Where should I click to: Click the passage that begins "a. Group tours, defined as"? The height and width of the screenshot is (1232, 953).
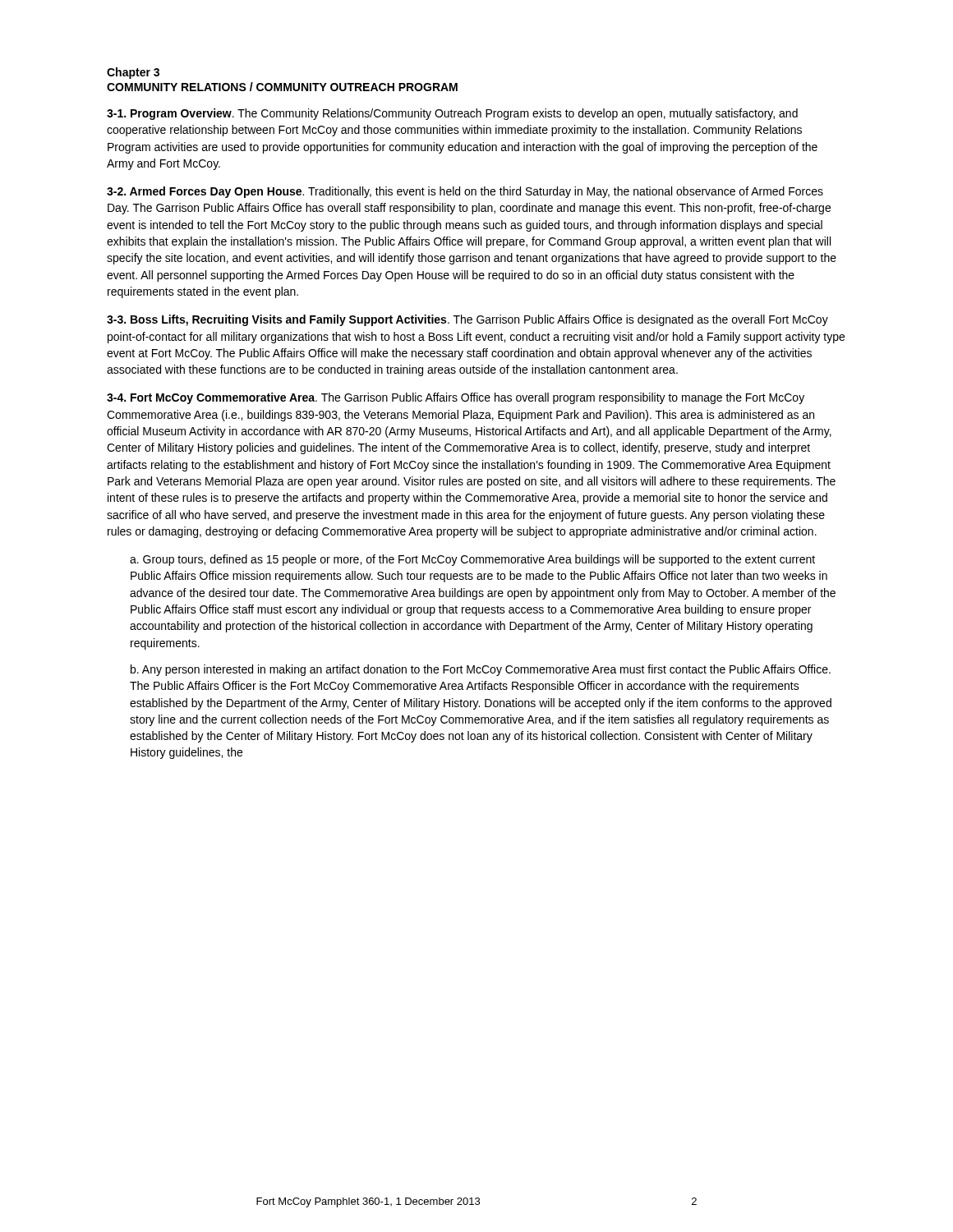coord(483,601)
